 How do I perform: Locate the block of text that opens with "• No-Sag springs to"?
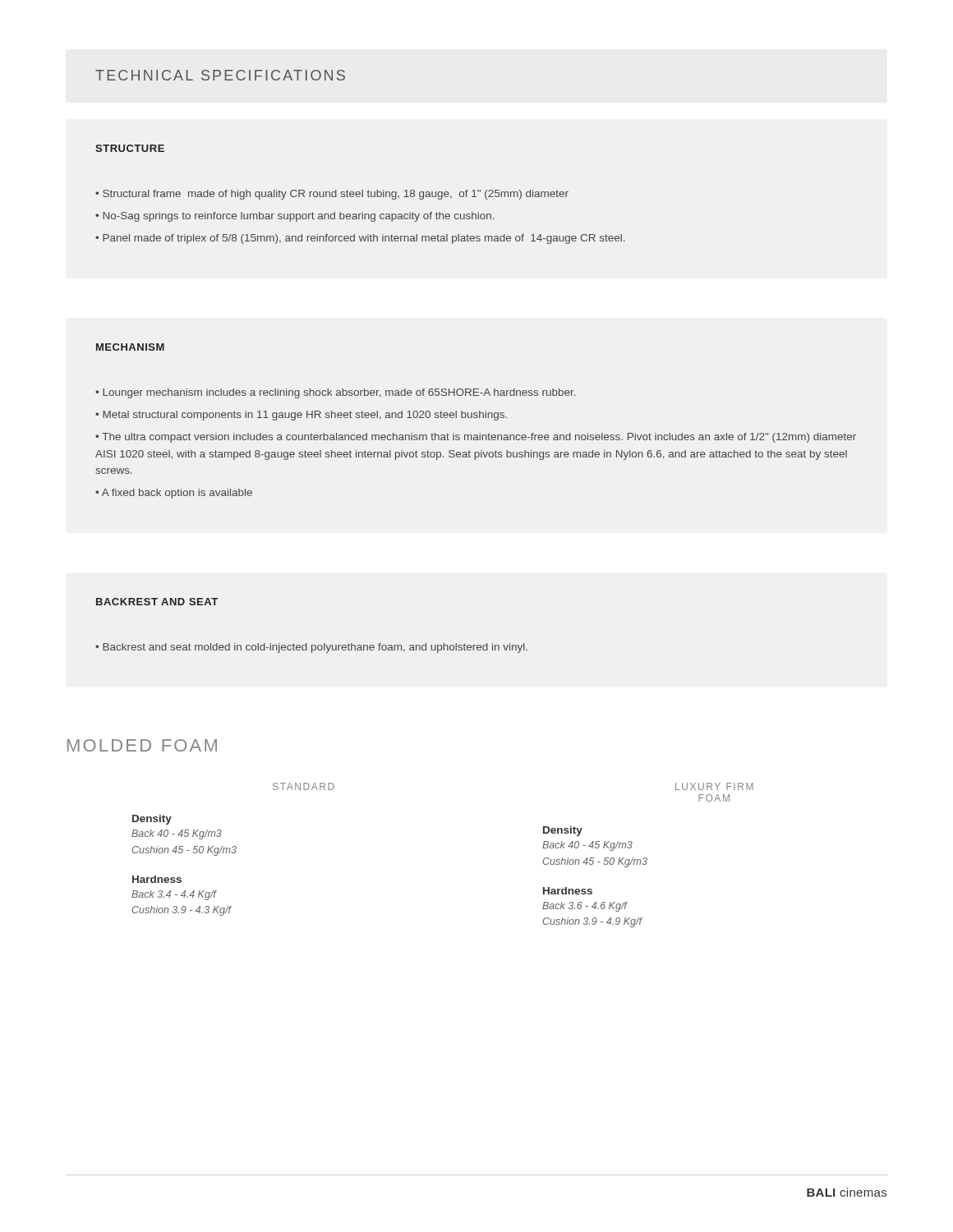coord(295,215)
